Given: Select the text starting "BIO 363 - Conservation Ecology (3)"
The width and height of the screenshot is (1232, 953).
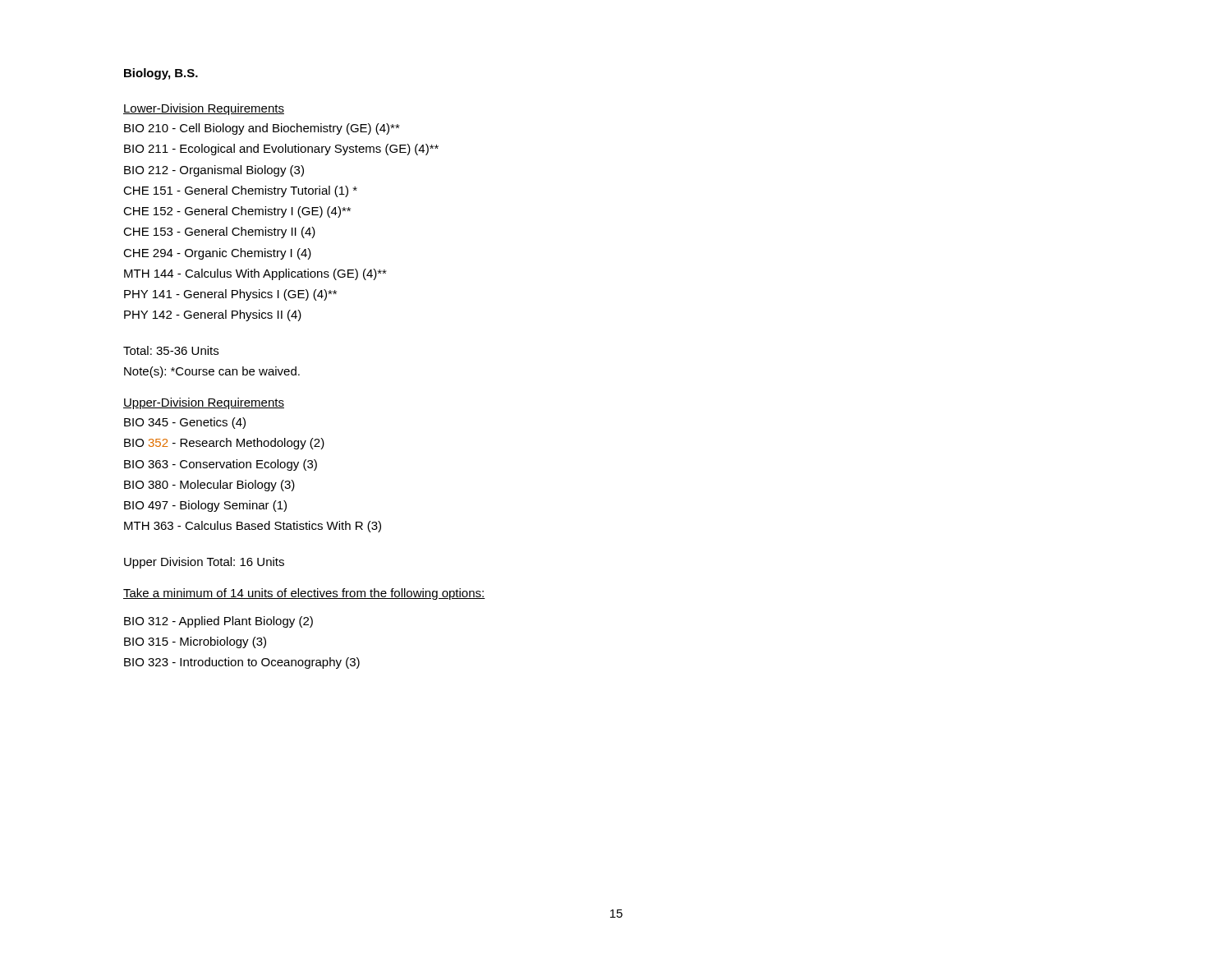Looking at the screenshot, I should [220, 463].
